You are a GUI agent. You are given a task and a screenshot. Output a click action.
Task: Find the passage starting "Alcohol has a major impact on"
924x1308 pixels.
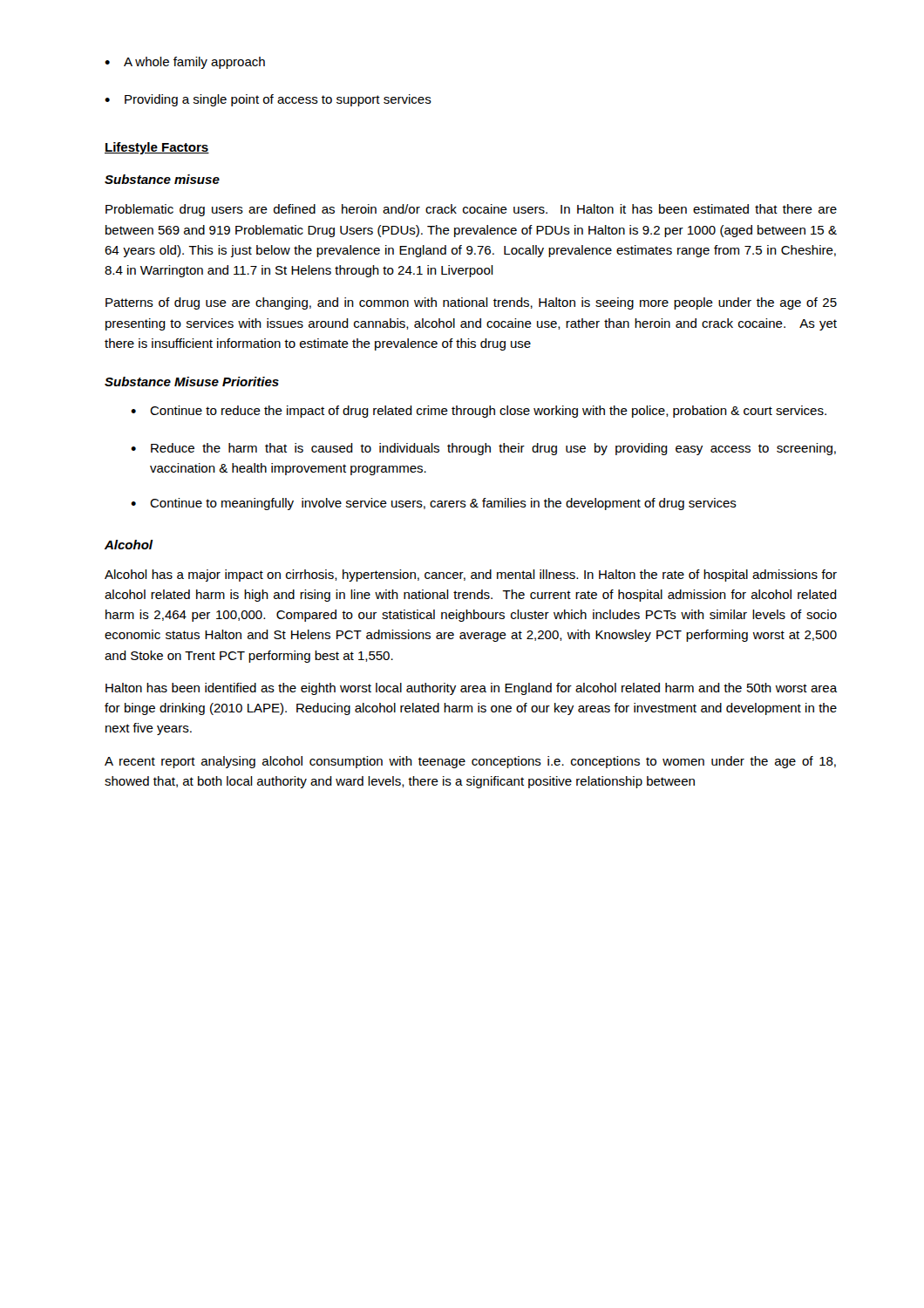coord(471,614)
